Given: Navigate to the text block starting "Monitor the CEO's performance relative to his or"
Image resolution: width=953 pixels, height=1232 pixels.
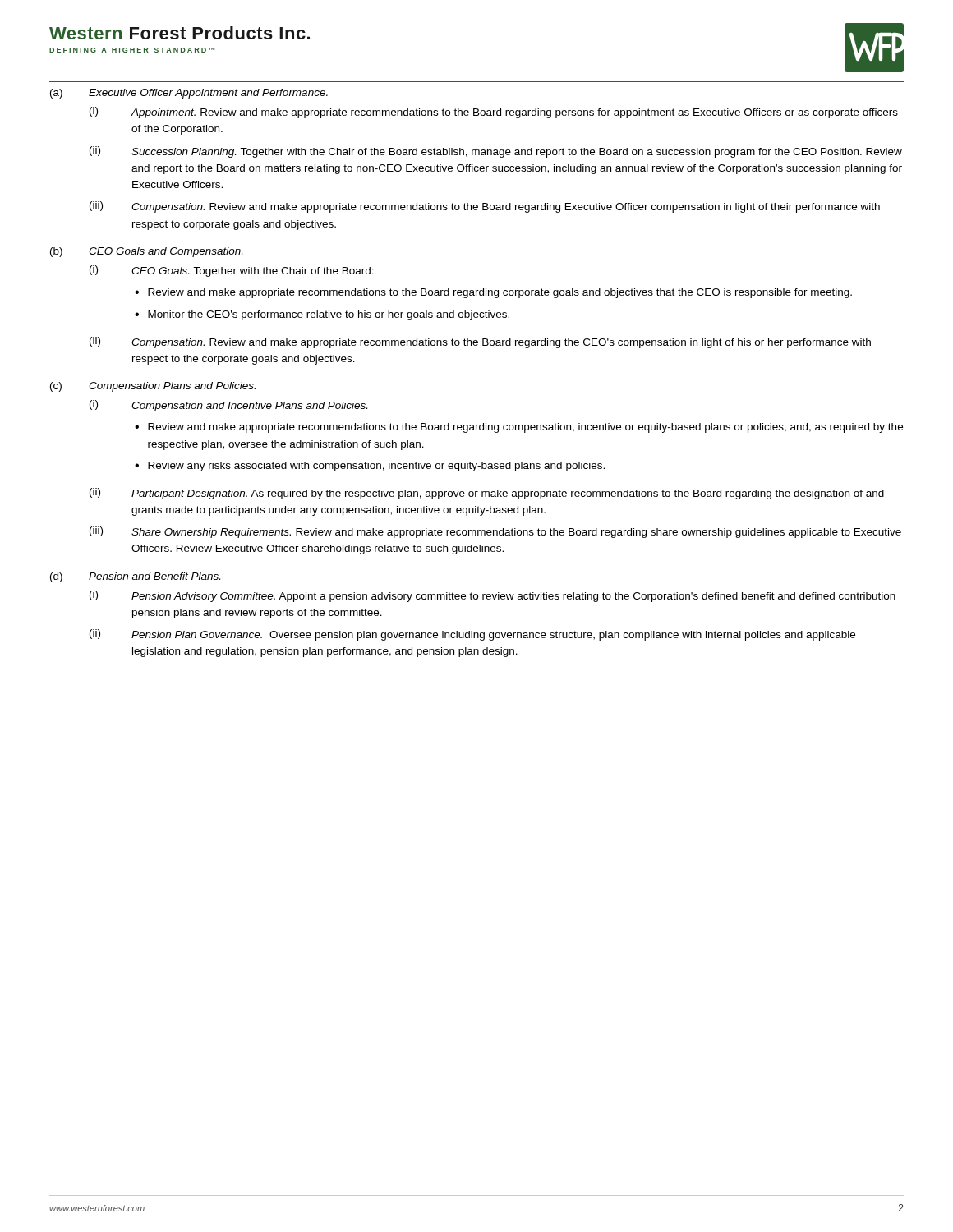Looking at the screenshot, I should [329, 314].
